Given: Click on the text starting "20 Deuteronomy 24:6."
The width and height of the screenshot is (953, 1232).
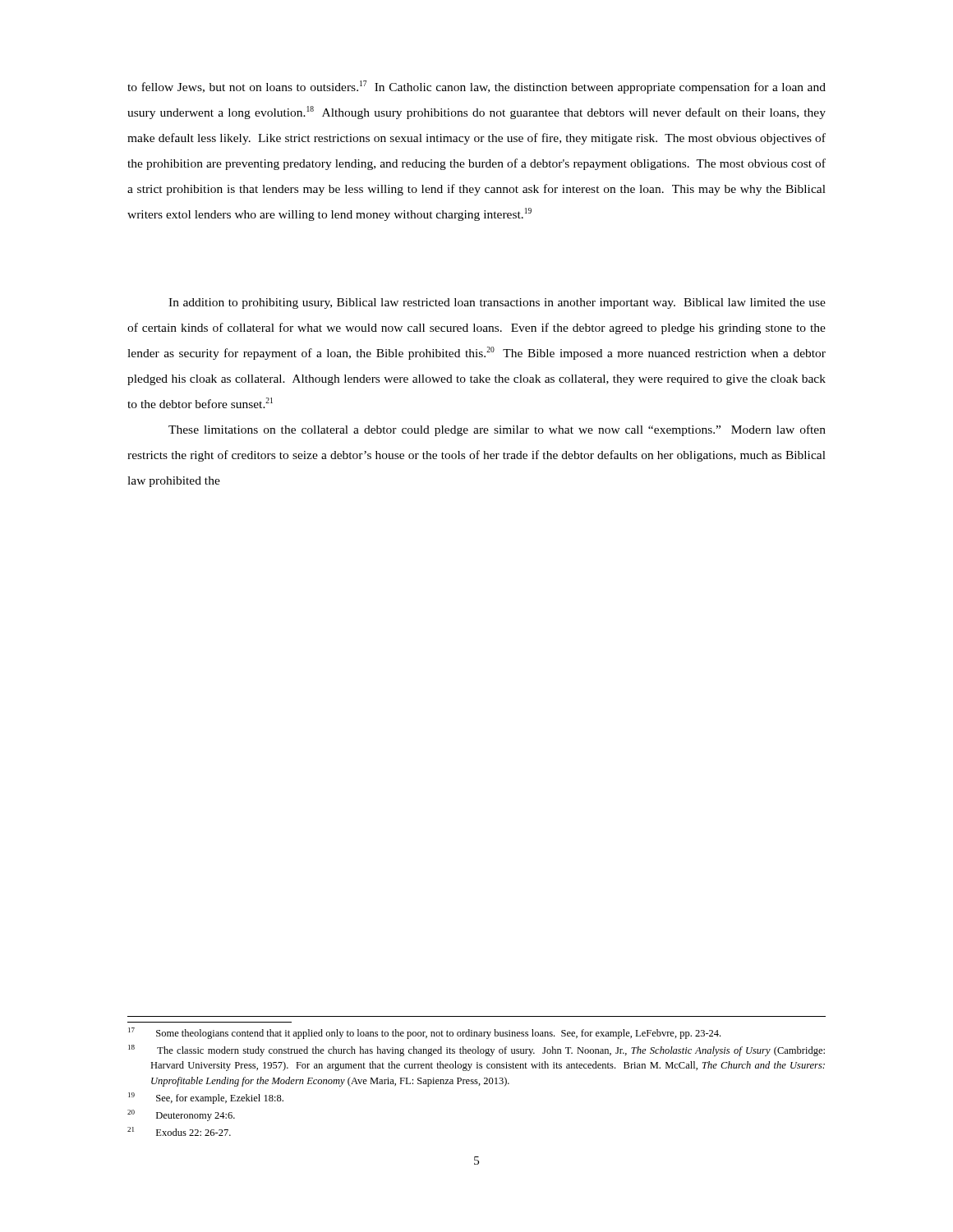Looking at the screenshot, I should (181, 1115).
